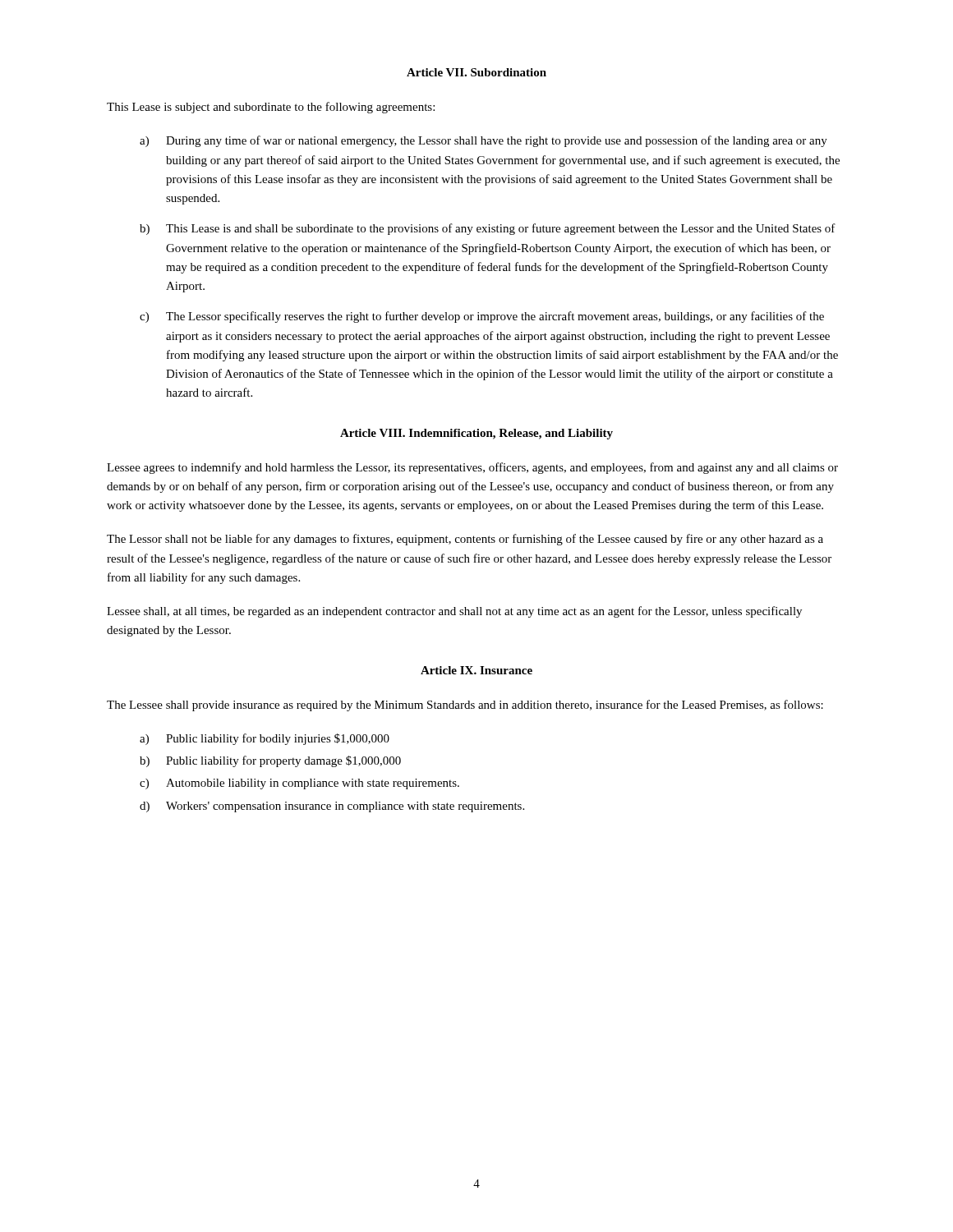Where is the passage that starts "Lessee shall, at all times, be regarded"?
Screen dimensions: 1232x953
(x=455, y=621)
